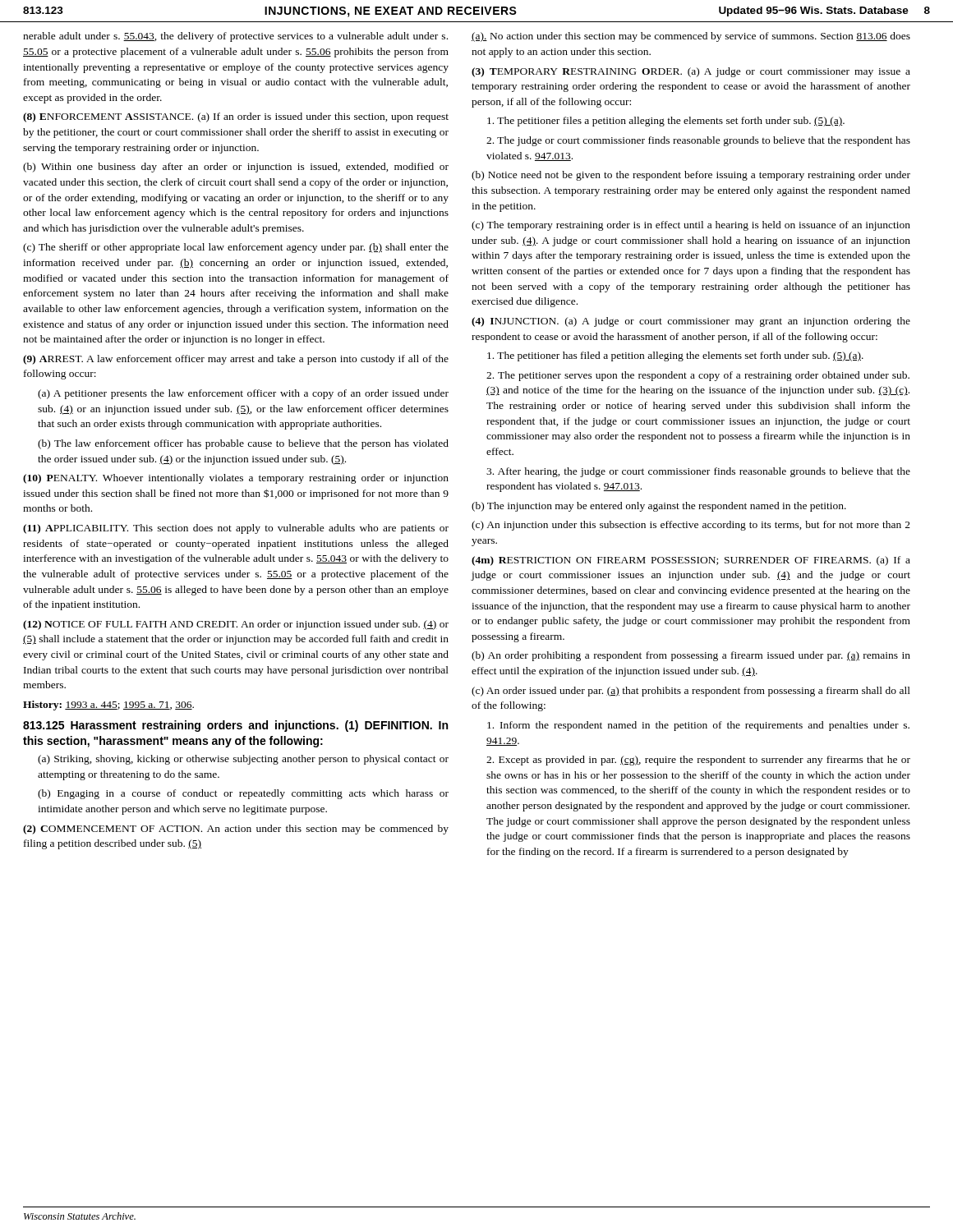953x1232 pixels.
Task: Find the text block containing "(9) ARREST. A law enforcement"
Action: (236, 367)
